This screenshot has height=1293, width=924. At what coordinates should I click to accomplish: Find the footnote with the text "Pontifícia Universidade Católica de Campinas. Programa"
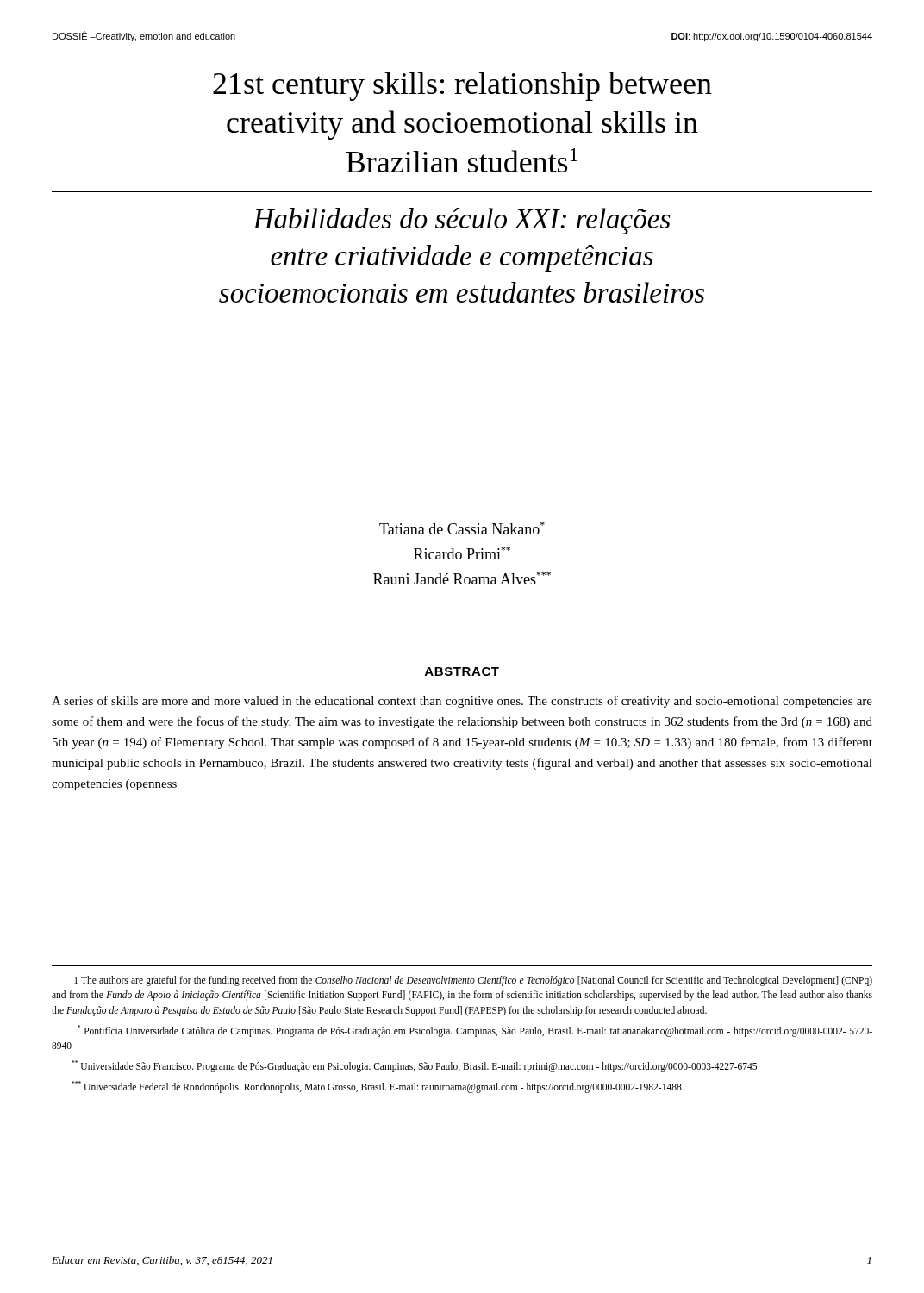click(x=462, y=1037)
